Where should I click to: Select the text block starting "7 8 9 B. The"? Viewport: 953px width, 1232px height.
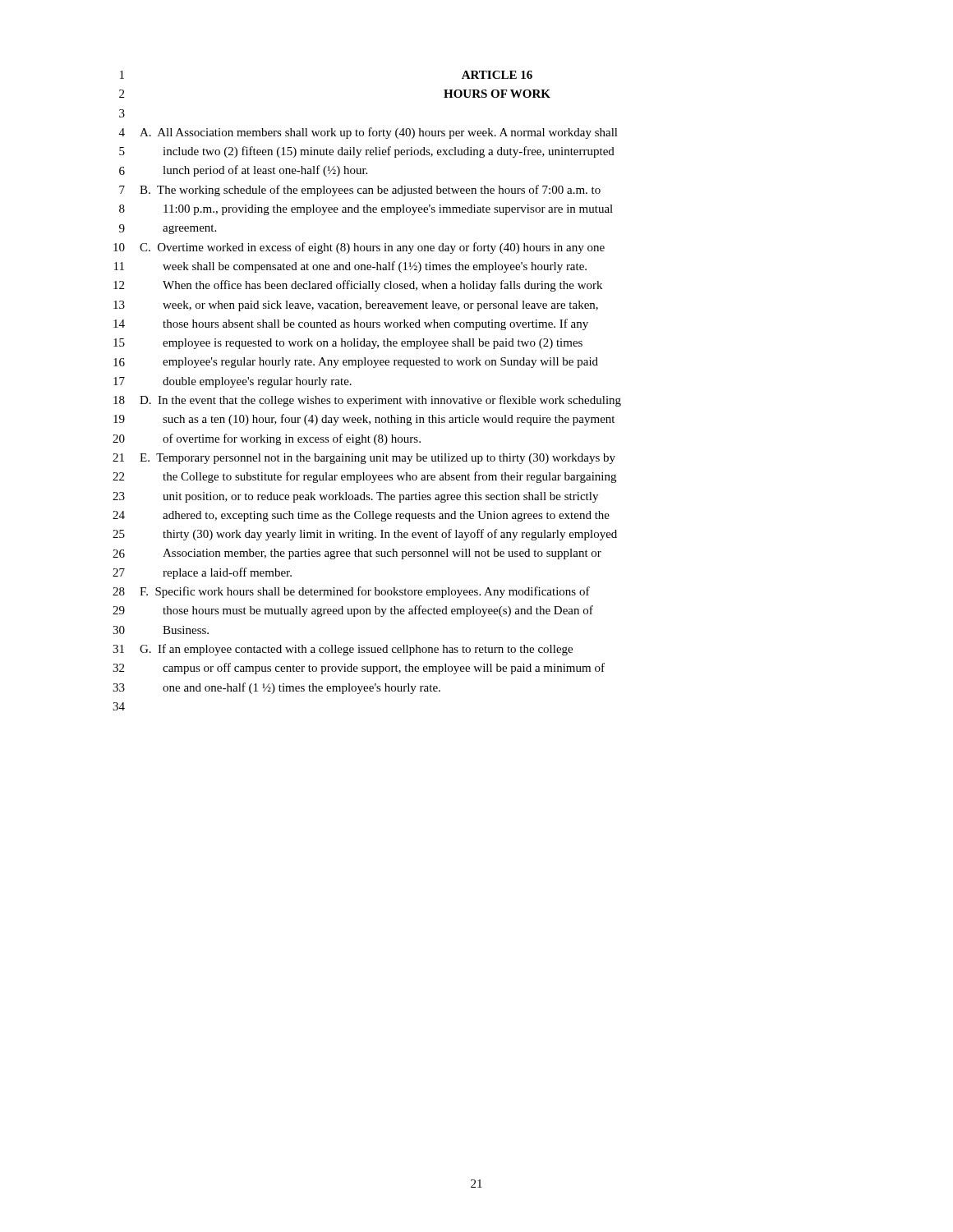click(476, 209)
